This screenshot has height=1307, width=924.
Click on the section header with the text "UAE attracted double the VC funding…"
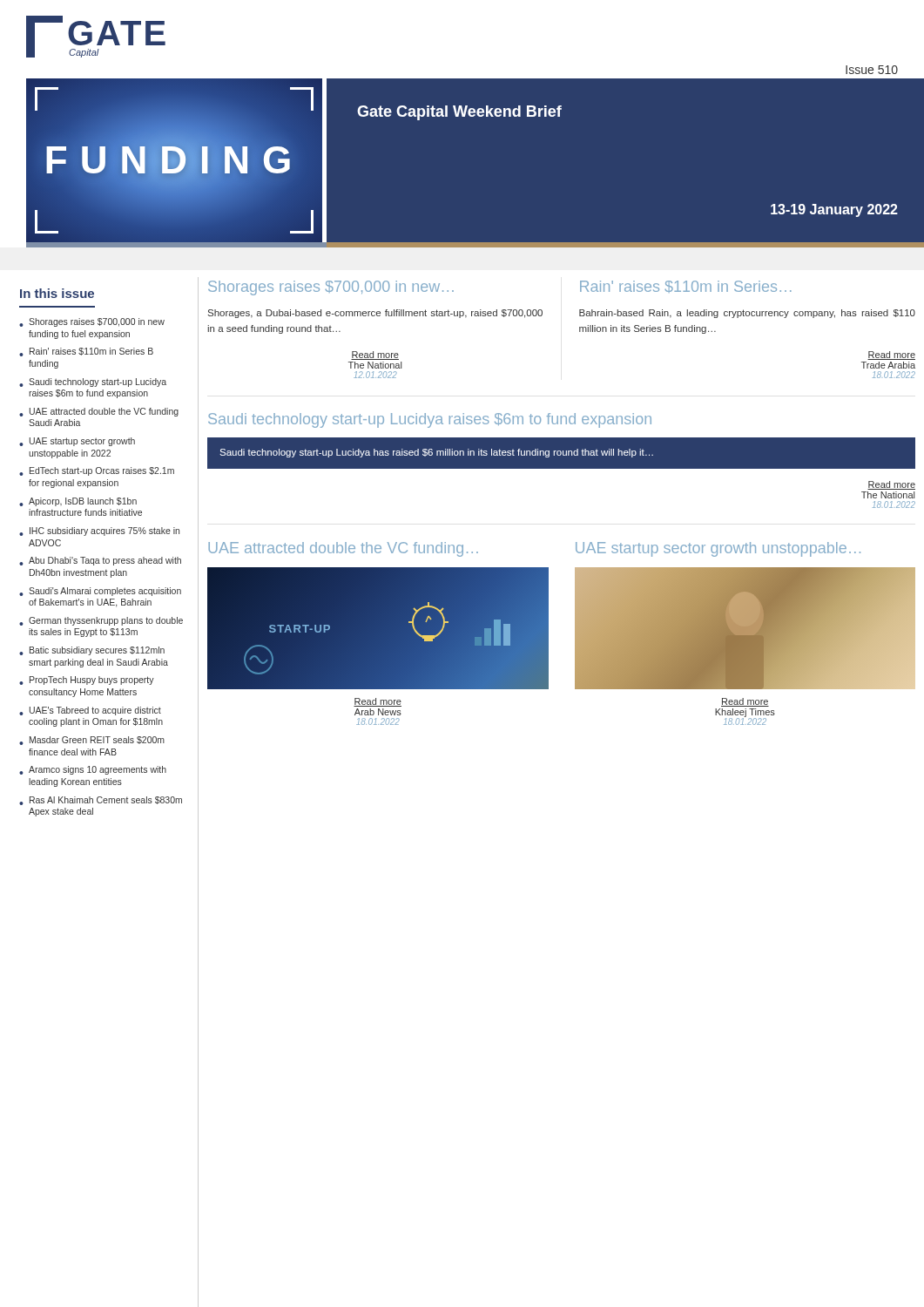[x=344, y=548]
